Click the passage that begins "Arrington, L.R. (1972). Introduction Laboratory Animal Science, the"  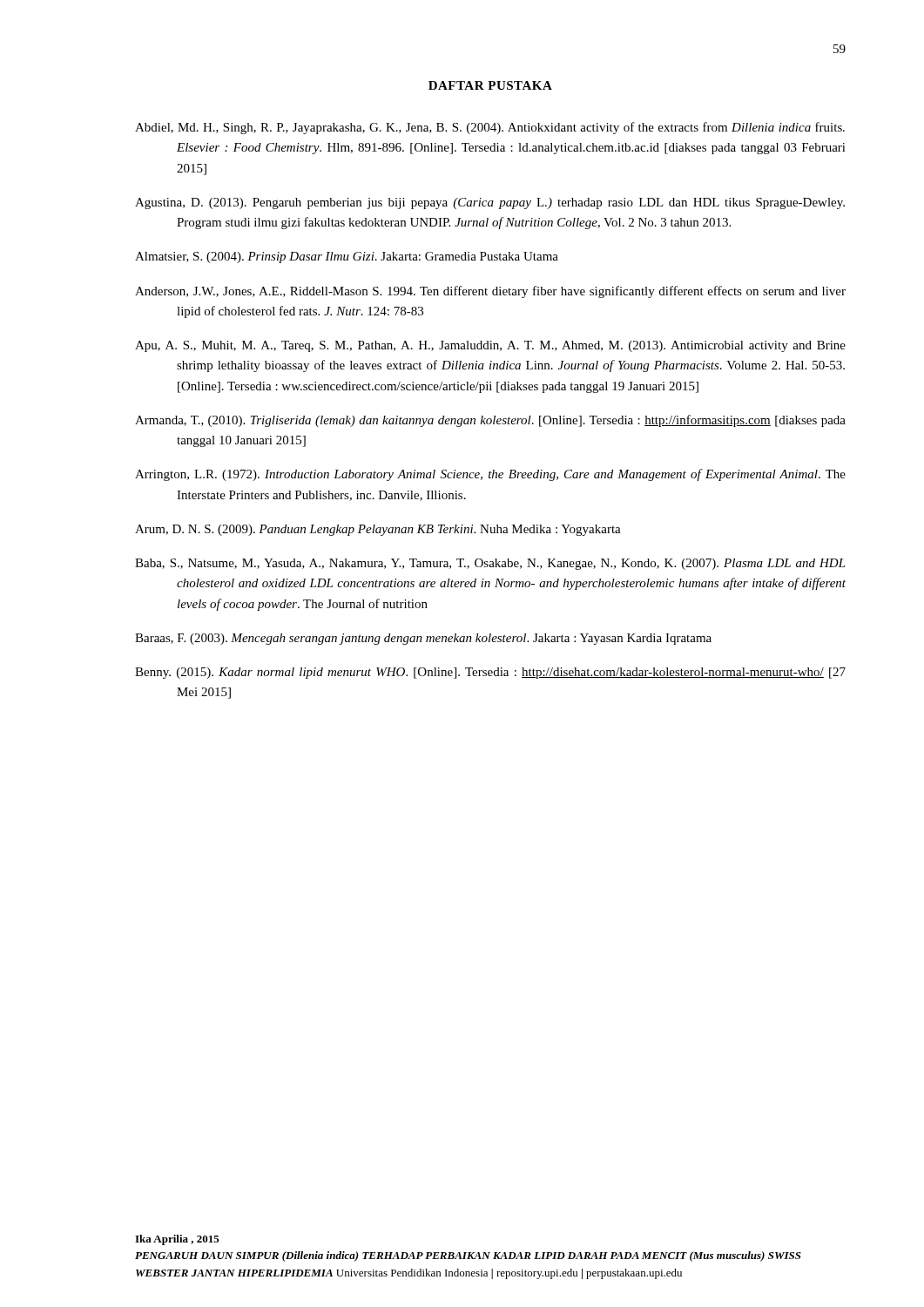coord(490,485)
